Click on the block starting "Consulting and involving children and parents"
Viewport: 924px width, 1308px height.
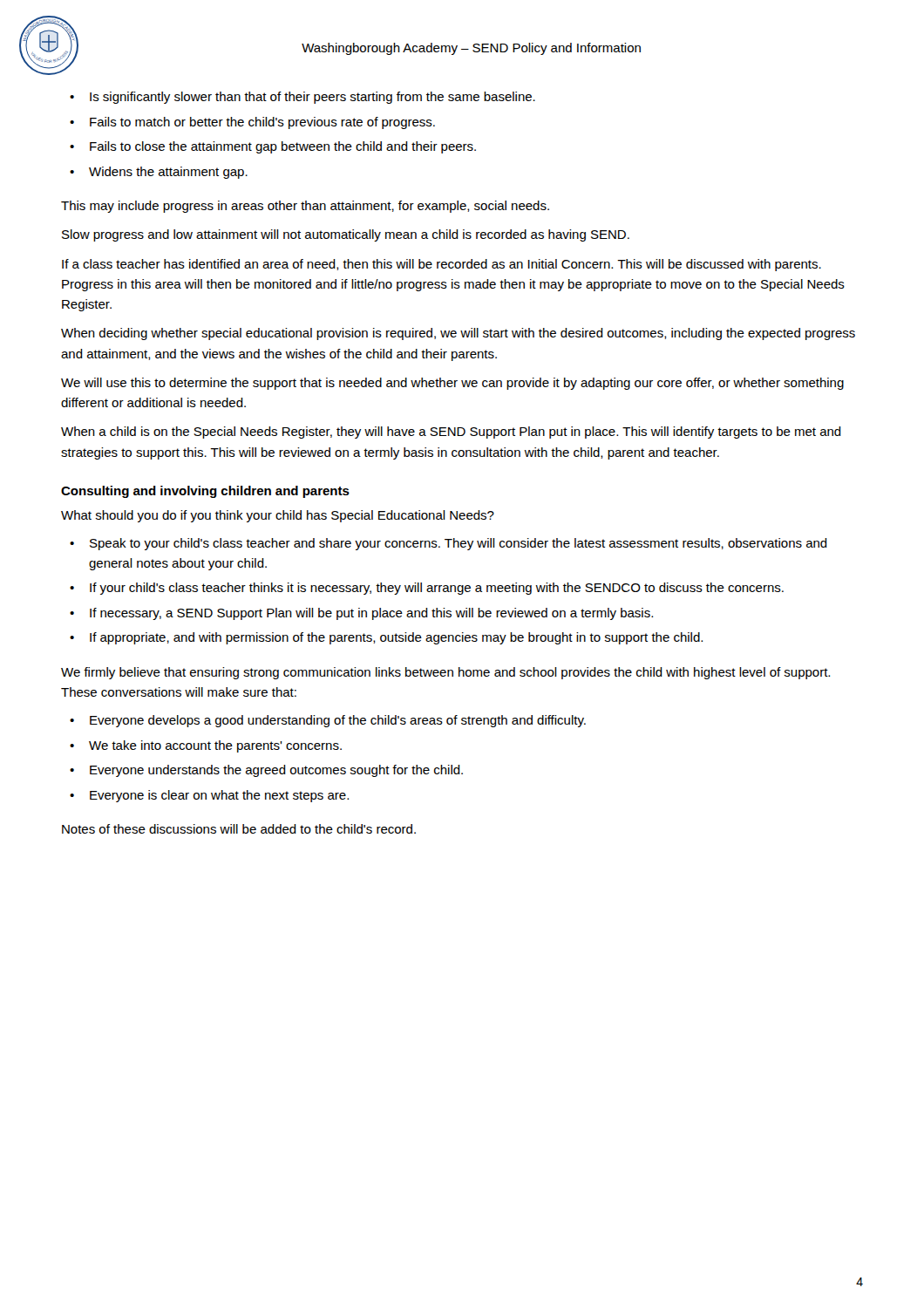pyautogui.click(x=205, y=490)
